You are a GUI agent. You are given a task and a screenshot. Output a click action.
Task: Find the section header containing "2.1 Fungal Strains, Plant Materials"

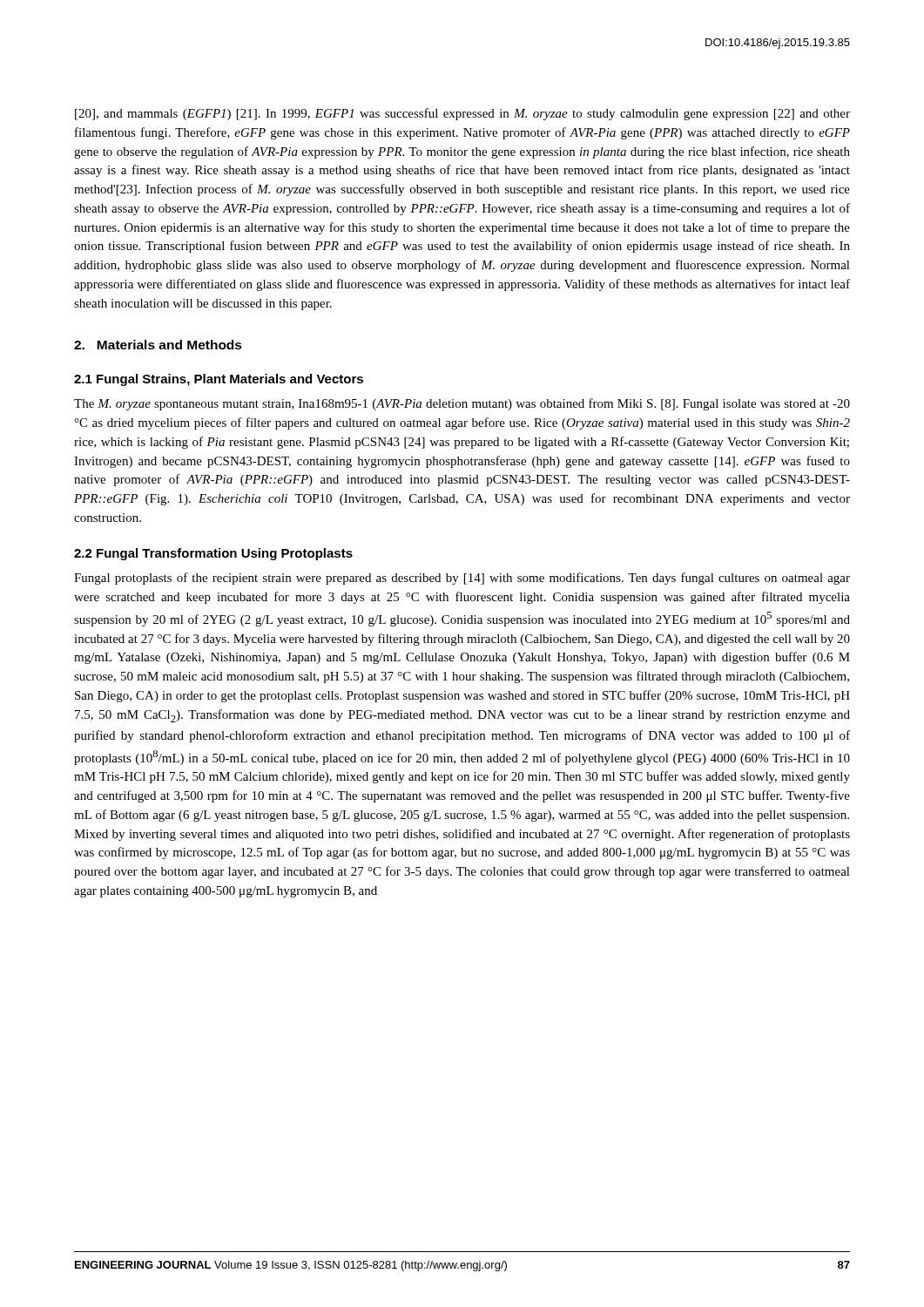[219, 378]
